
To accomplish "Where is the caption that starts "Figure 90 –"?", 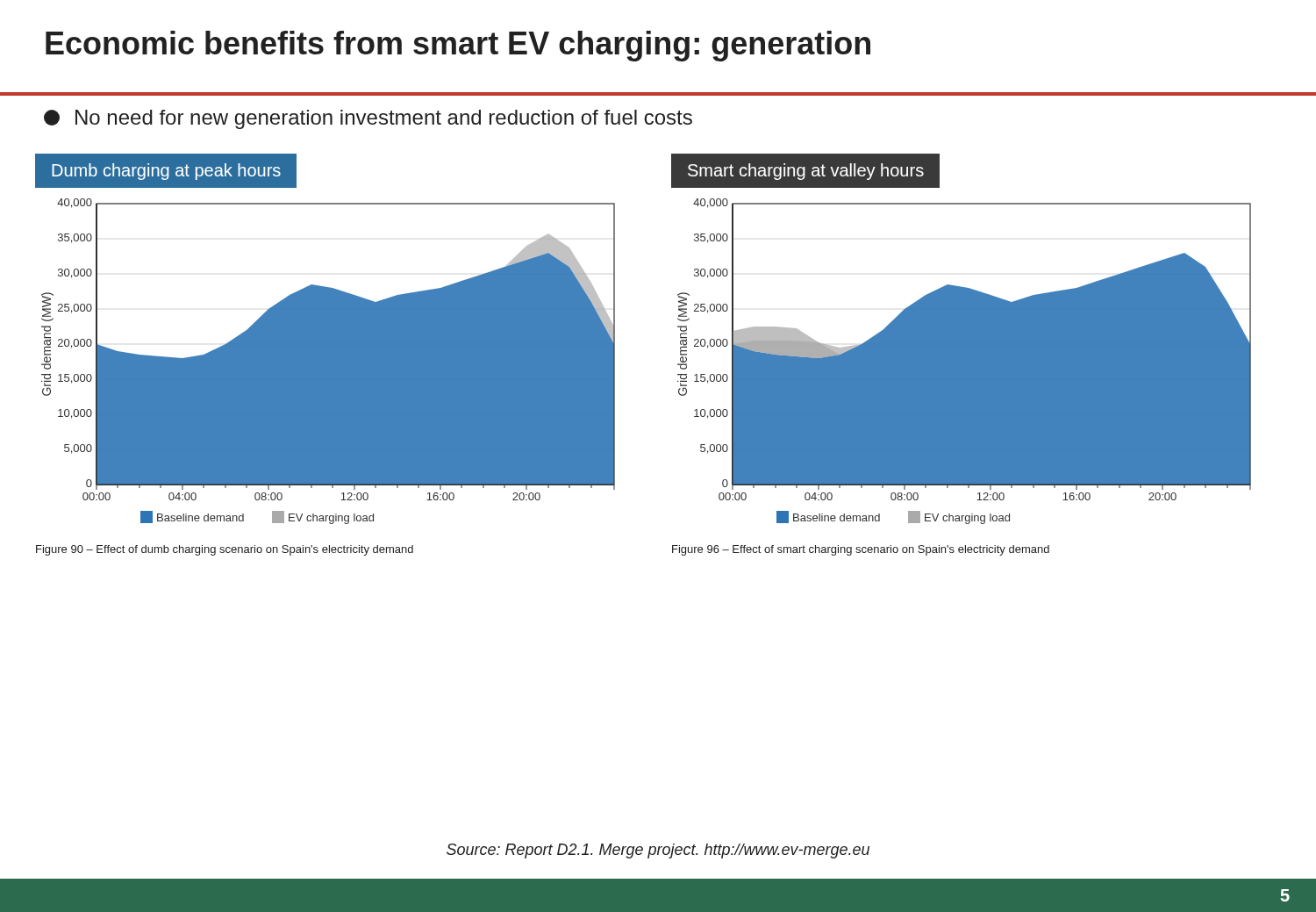I will pyautogui.click(x=224, y=549).
